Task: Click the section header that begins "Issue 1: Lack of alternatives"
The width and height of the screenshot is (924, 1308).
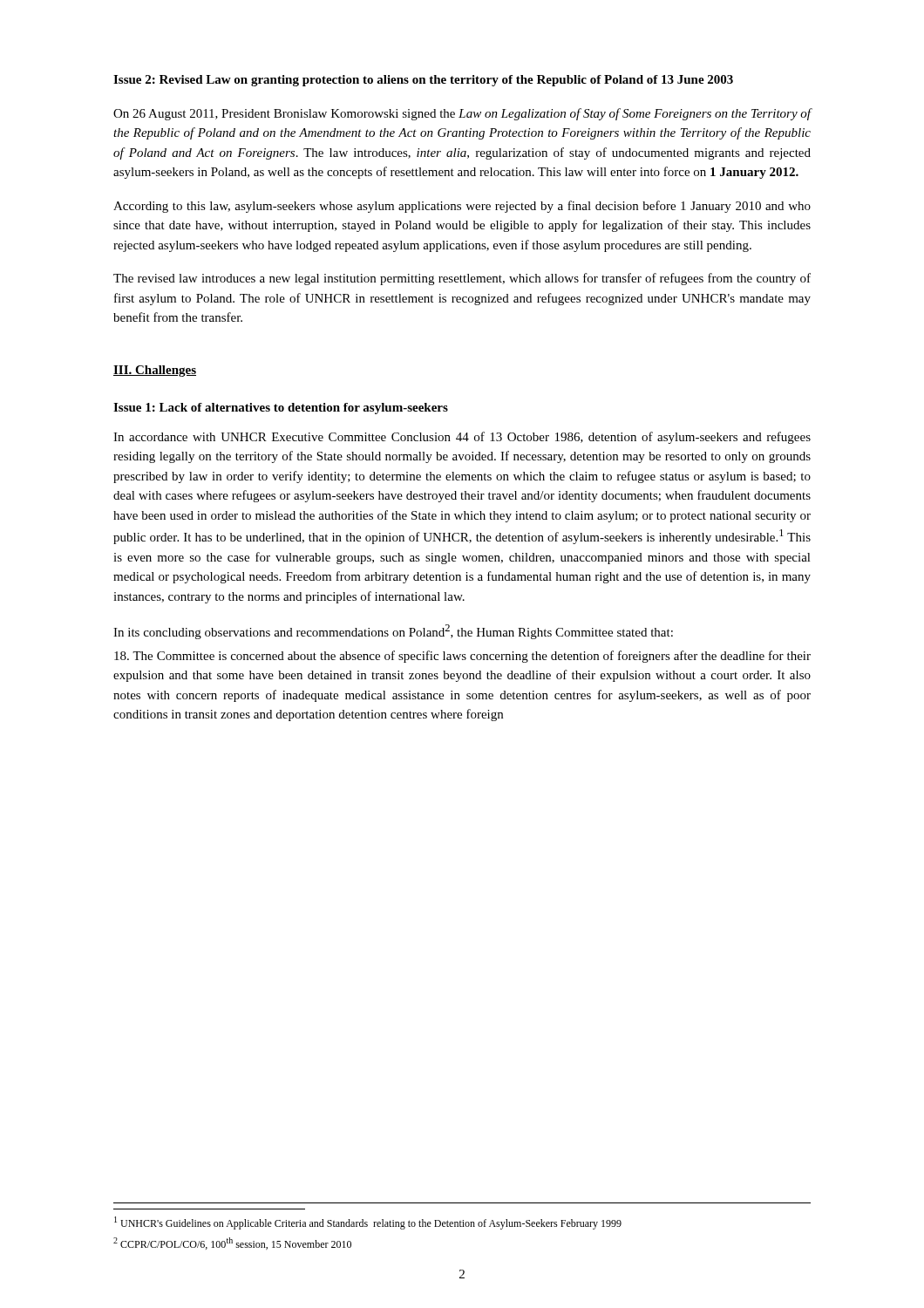Action: click(281, 407)
